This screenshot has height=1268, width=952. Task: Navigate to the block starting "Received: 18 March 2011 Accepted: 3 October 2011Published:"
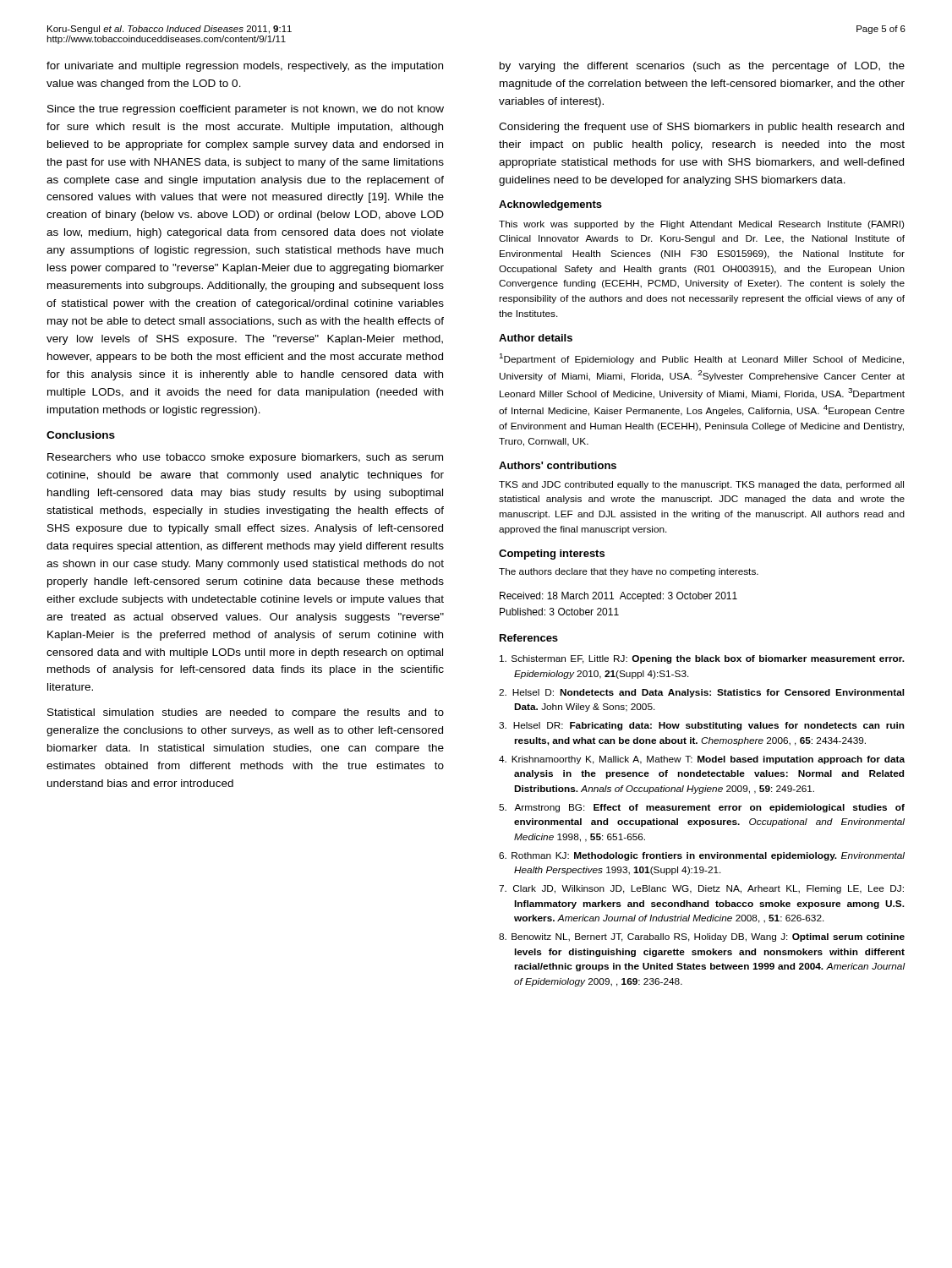coord(702,604)
